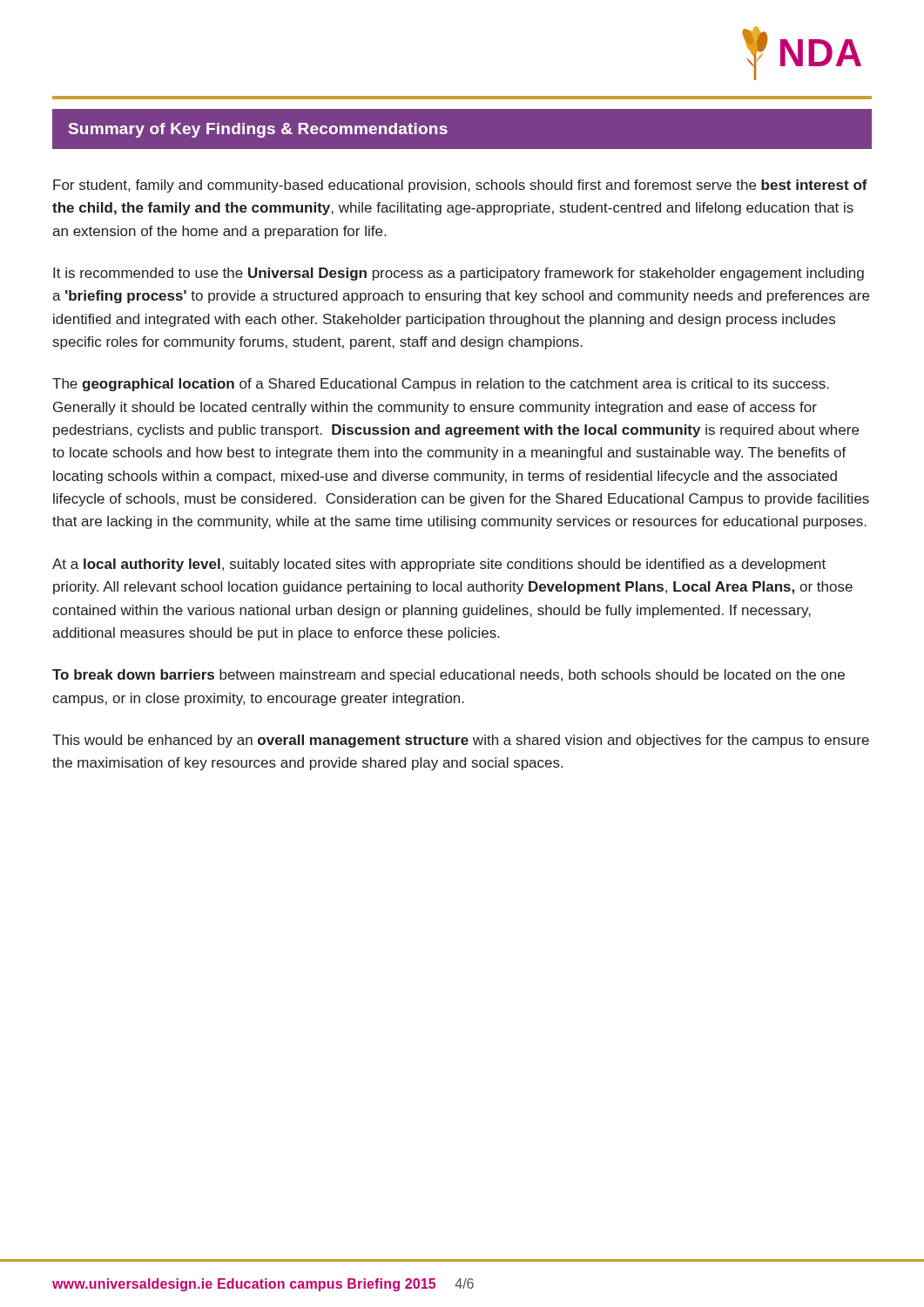Click the passage that begins "For student, family and community-based educational provision, schools"
The width and height of the screenshot is (924, 1307).
tap(460, 208)
